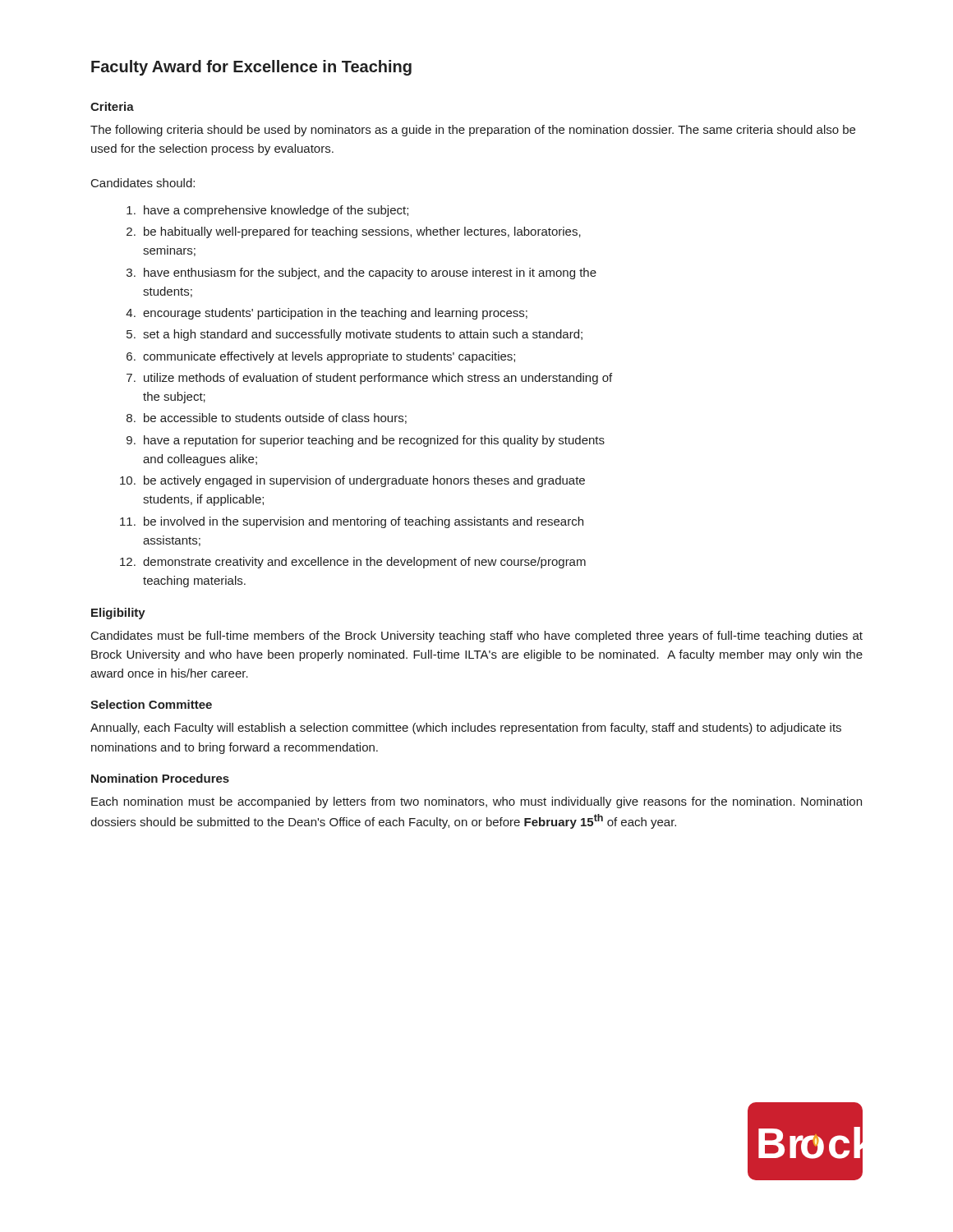This screenshot has height=1232, width=953.
Task: Click the passage that begins "be actively engaged in supervision of undergraduate honors"
Action: click(364, 490)
